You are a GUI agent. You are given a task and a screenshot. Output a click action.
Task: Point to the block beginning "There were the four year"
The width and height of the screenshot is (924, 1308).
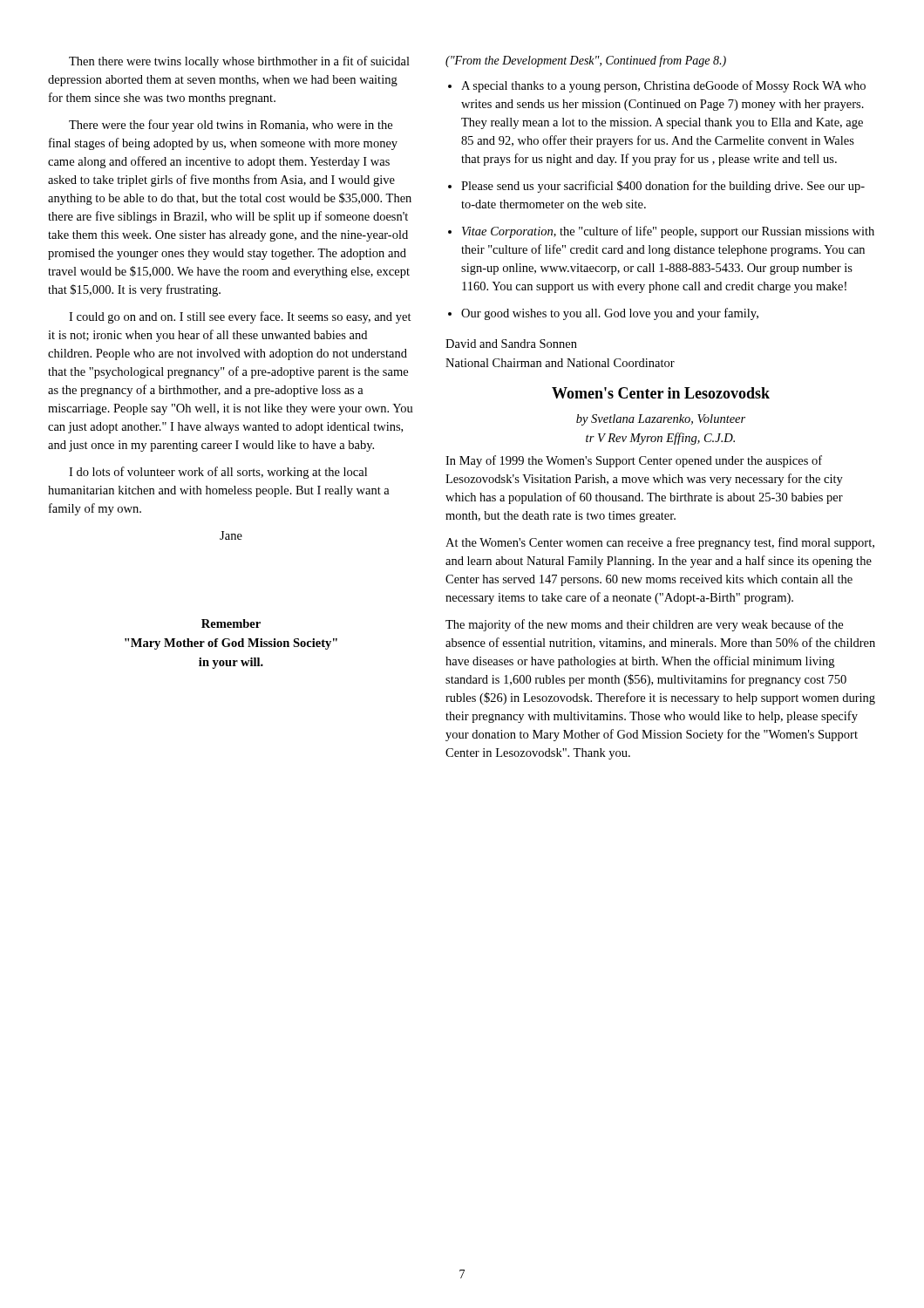[x=231, y=208]
